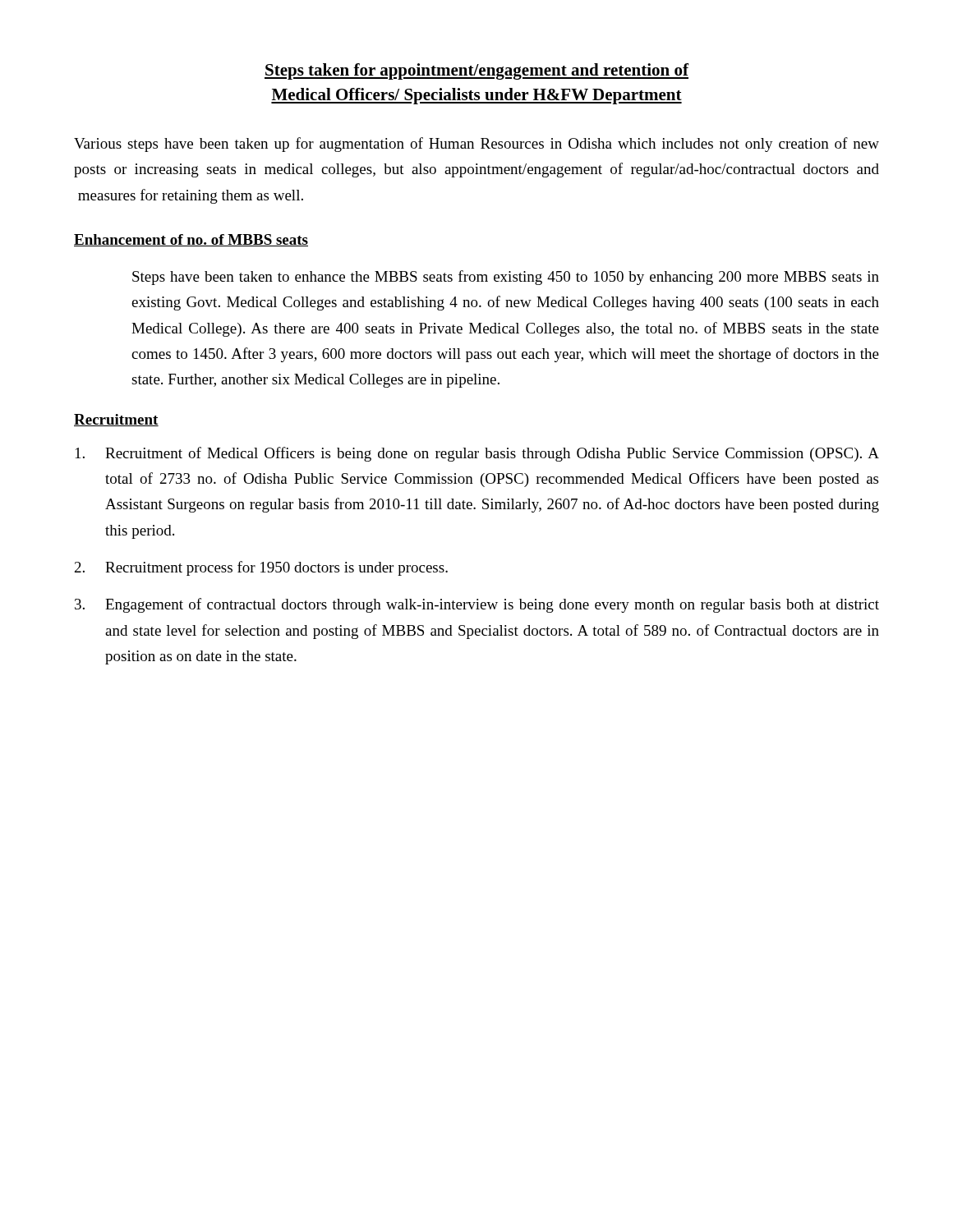Point to the block beginning "2. Recruitment process for 1950 doctors is under"
The width and height of the screenshot is (953, 1232).
coord(261,568)
